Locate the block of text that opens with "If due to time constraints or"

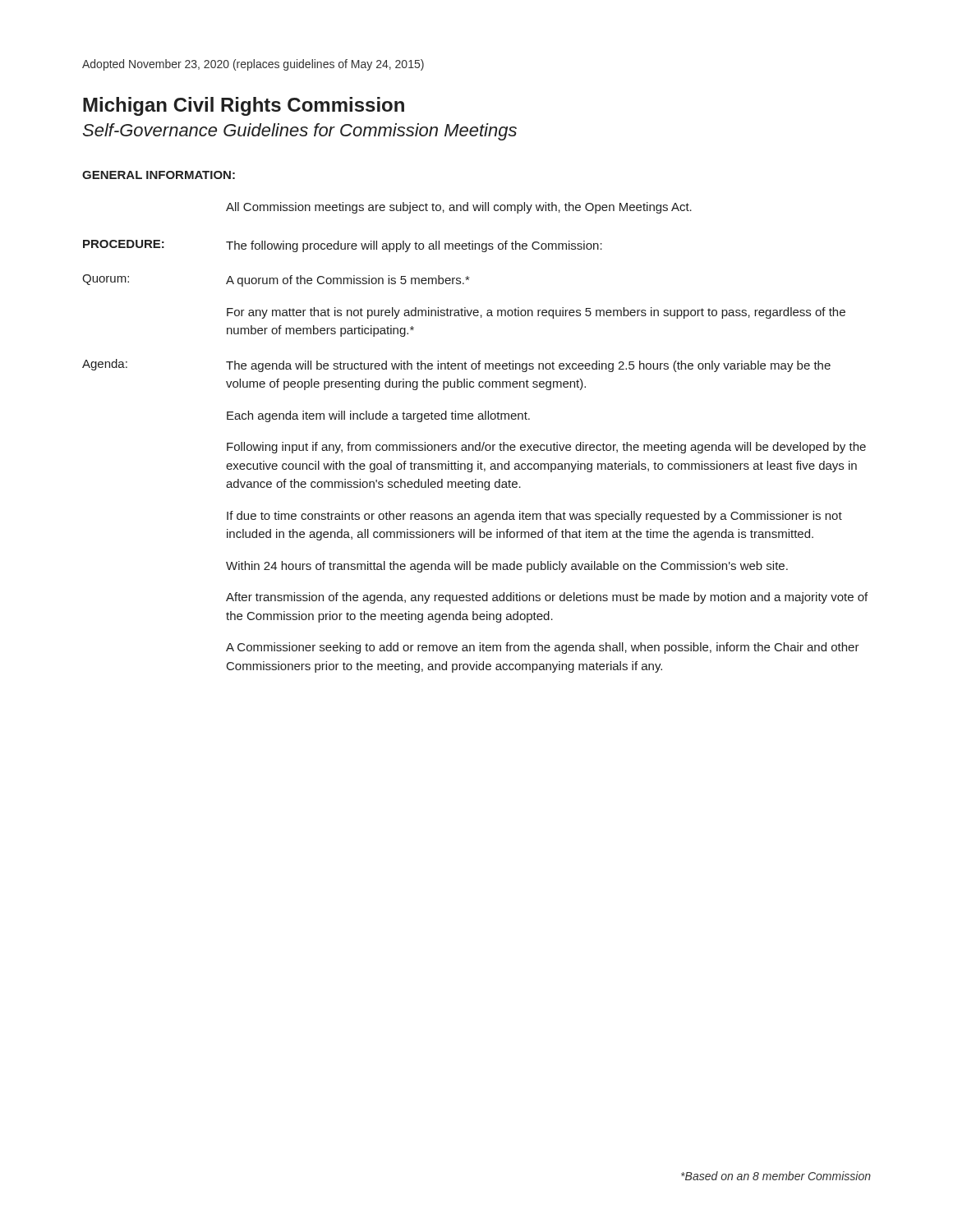(534, 524)
